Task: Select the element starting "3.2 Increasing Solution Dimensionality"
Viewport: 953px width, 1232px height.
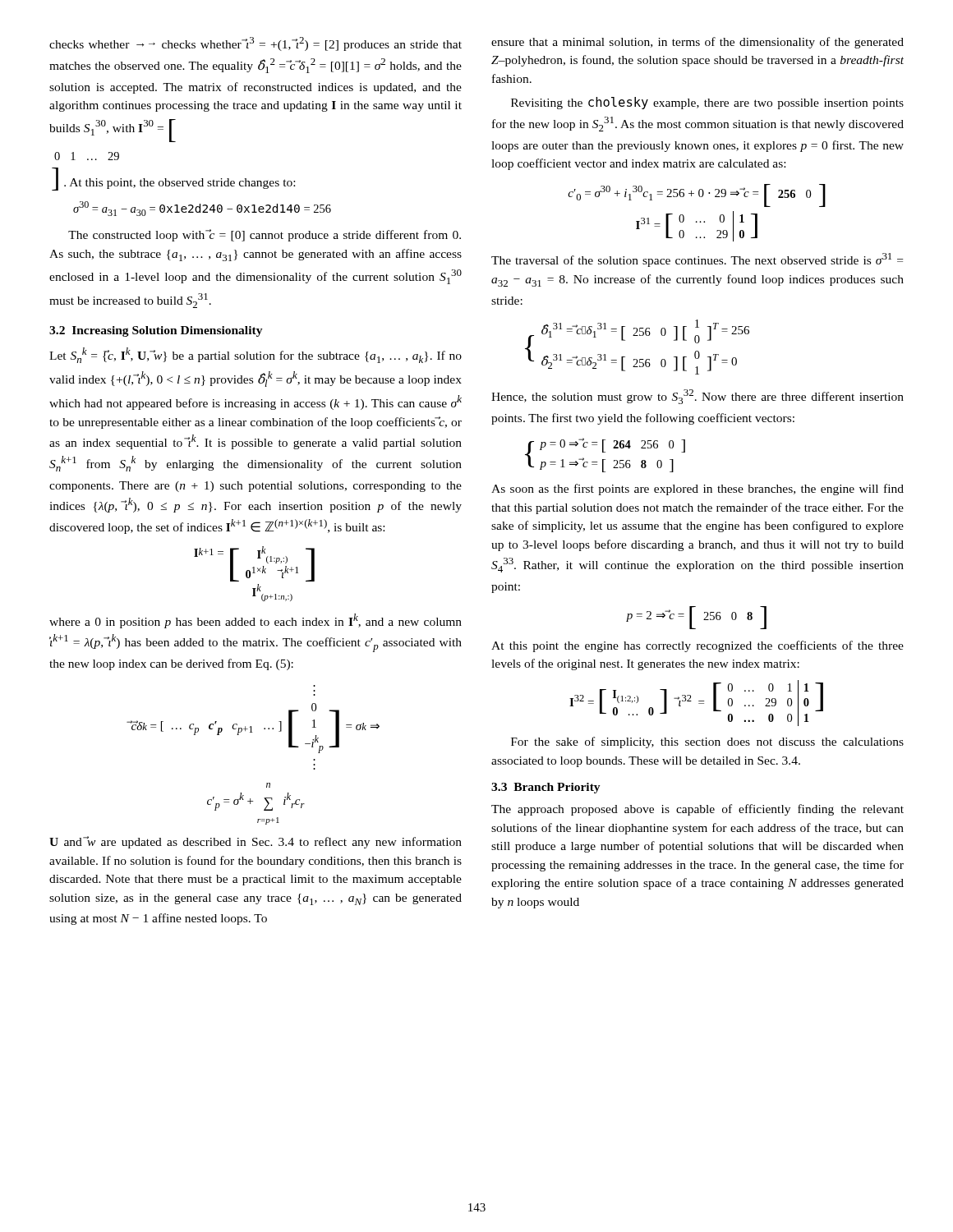Action: (255, 331)
